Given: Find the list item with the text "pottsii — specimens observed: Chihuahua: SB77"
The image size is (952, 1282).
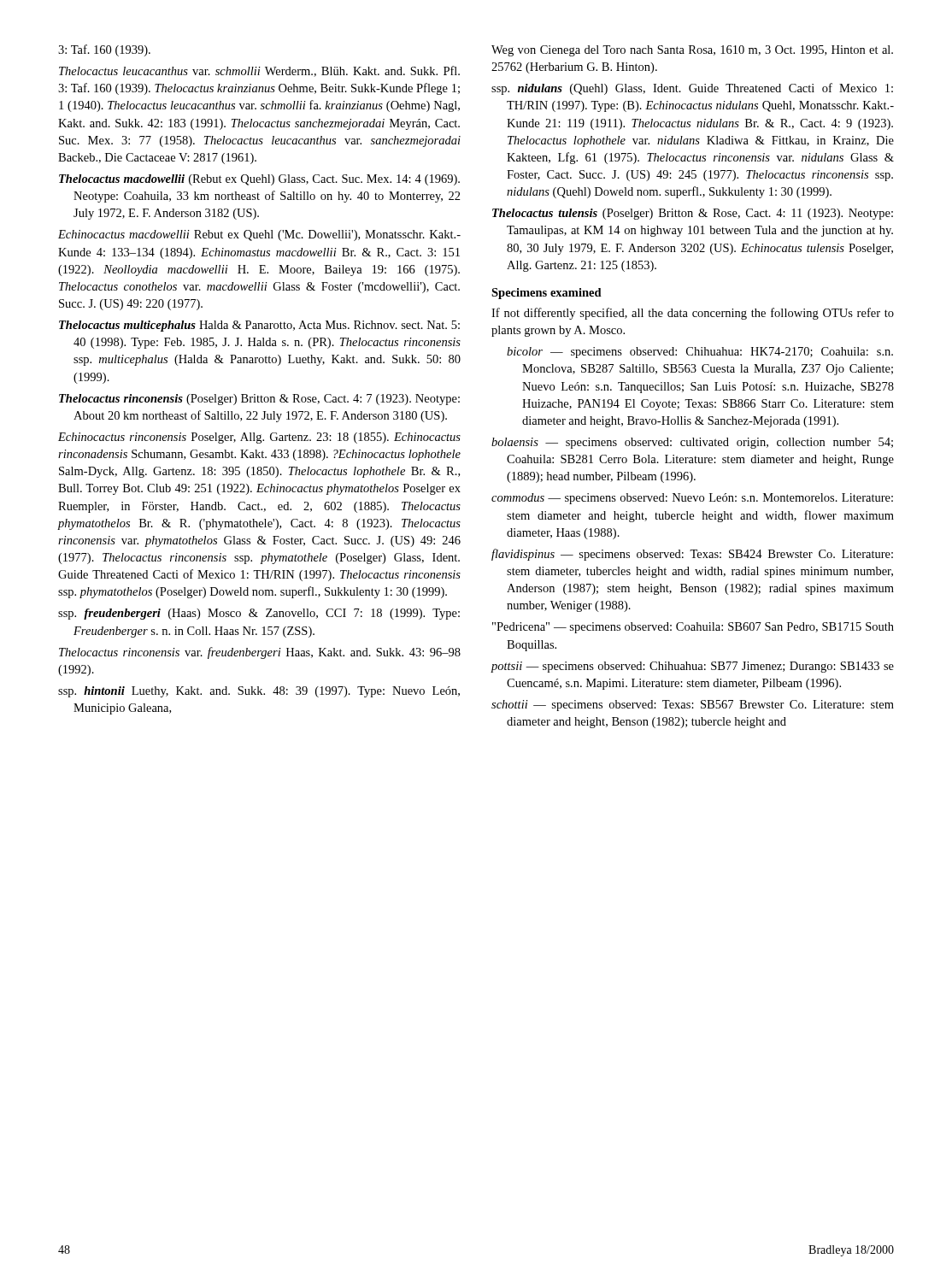Looking at the screenshot, I should click(693, 674).
